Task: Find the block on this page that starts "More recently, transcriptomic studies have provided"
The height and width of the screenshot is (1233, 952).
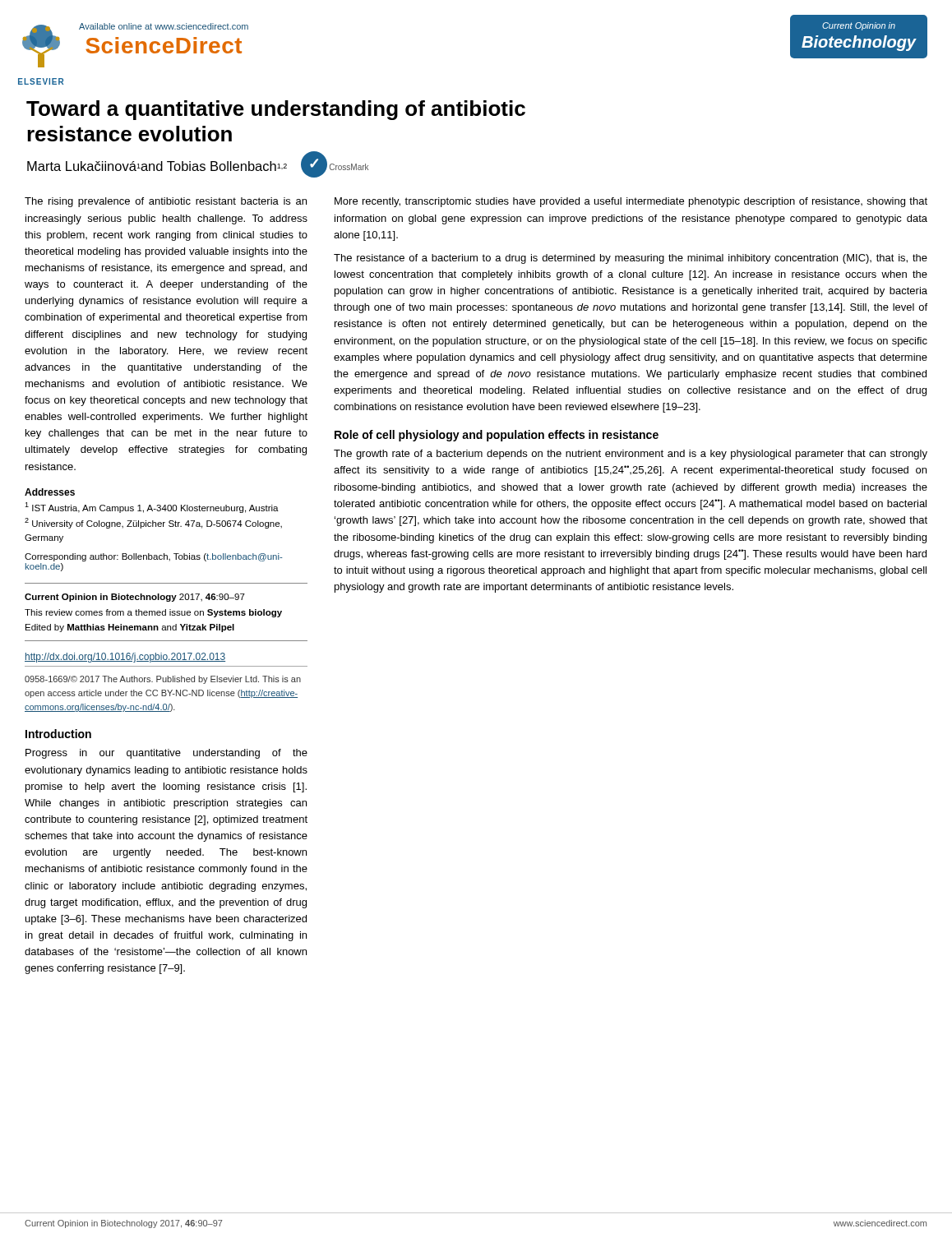Action: click(x=631, y=218)
